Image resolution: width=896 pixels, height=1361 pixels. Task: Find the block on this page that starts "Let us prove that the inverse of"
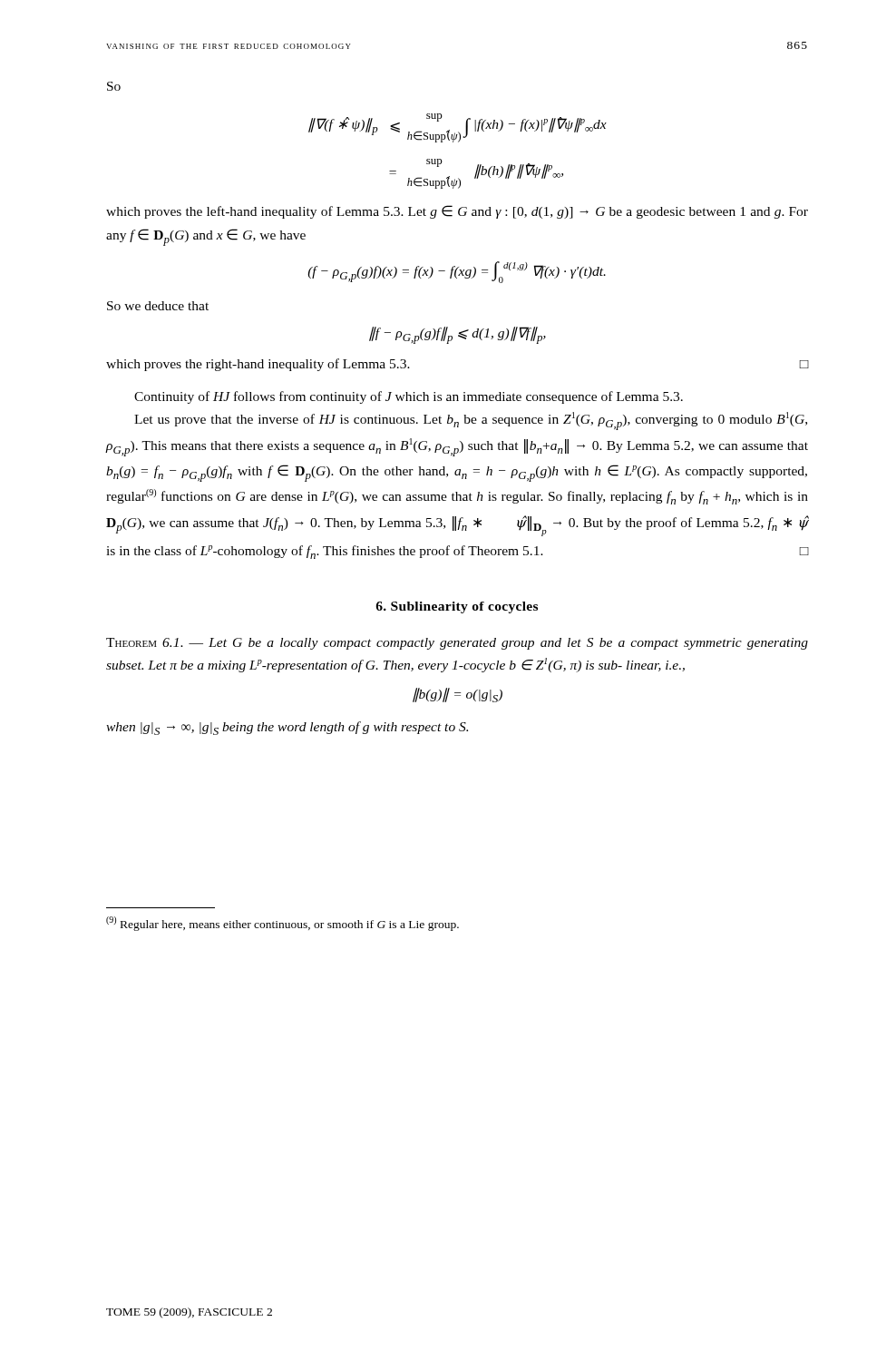(457, 486)
